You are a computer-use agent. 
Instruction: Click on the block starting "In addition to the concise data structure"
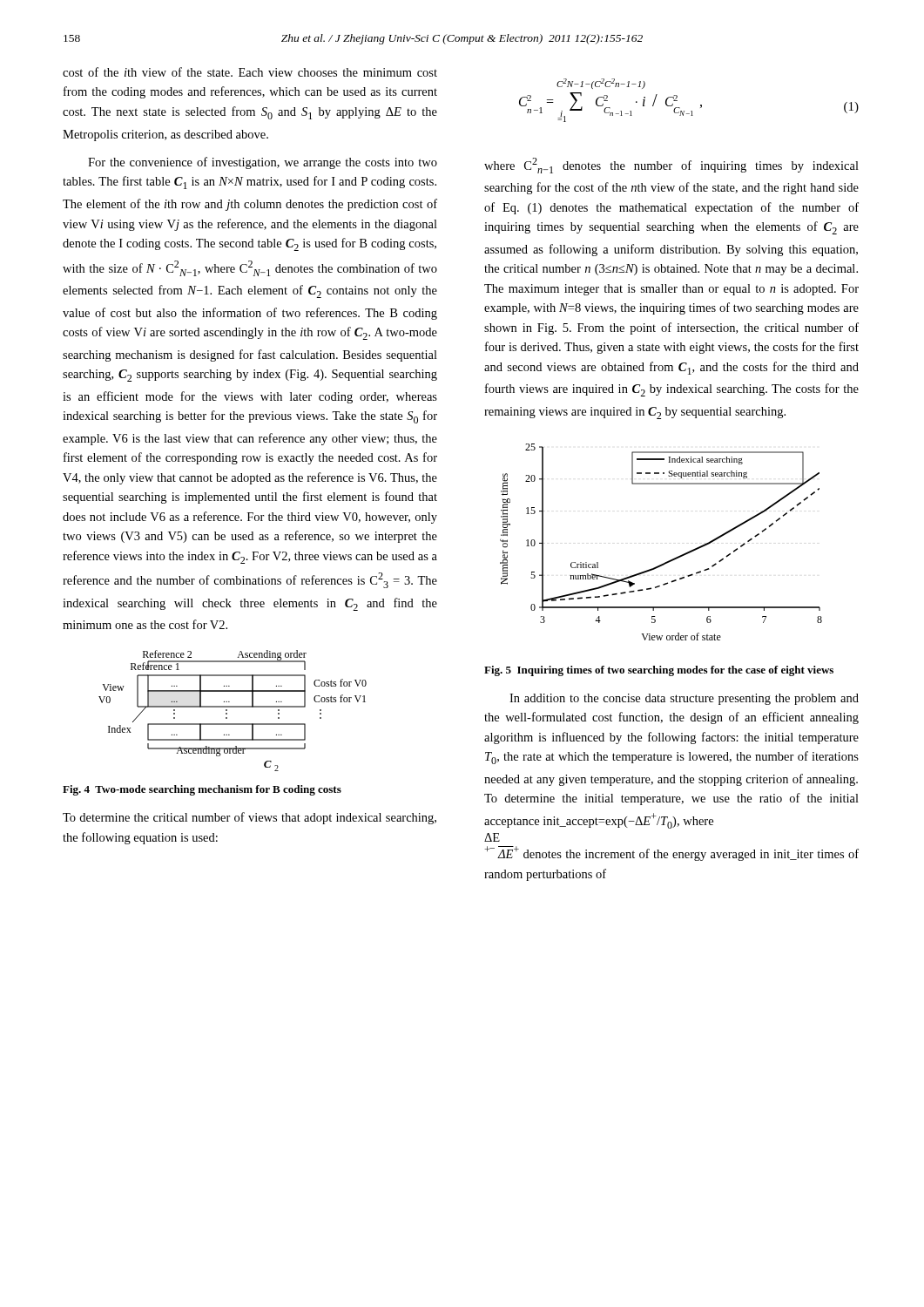click(671, 786)
